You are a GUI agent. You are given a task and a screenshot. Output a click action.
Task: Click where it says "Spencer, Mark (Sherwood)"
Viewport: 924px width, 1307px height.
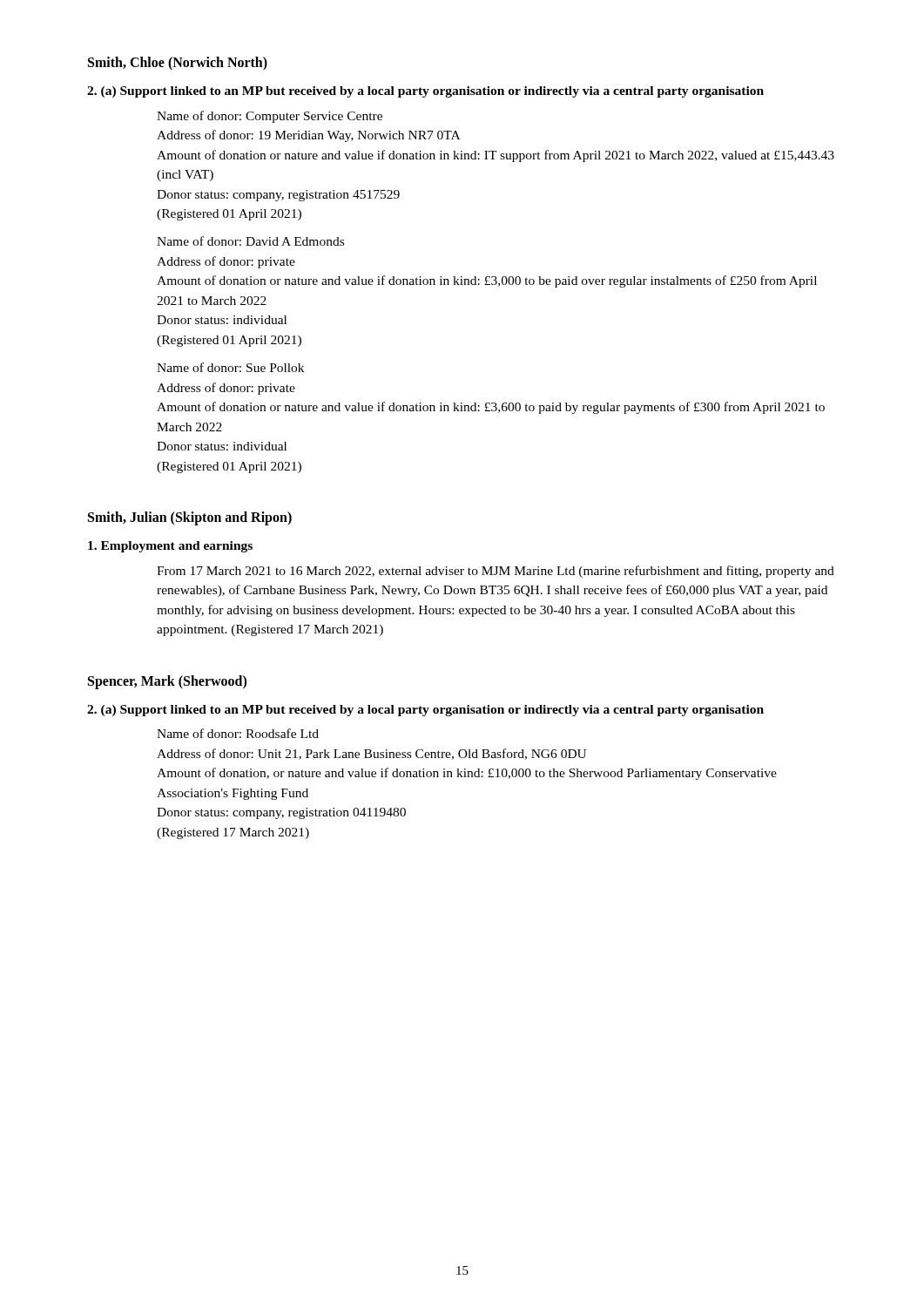[x=167, y=681]
